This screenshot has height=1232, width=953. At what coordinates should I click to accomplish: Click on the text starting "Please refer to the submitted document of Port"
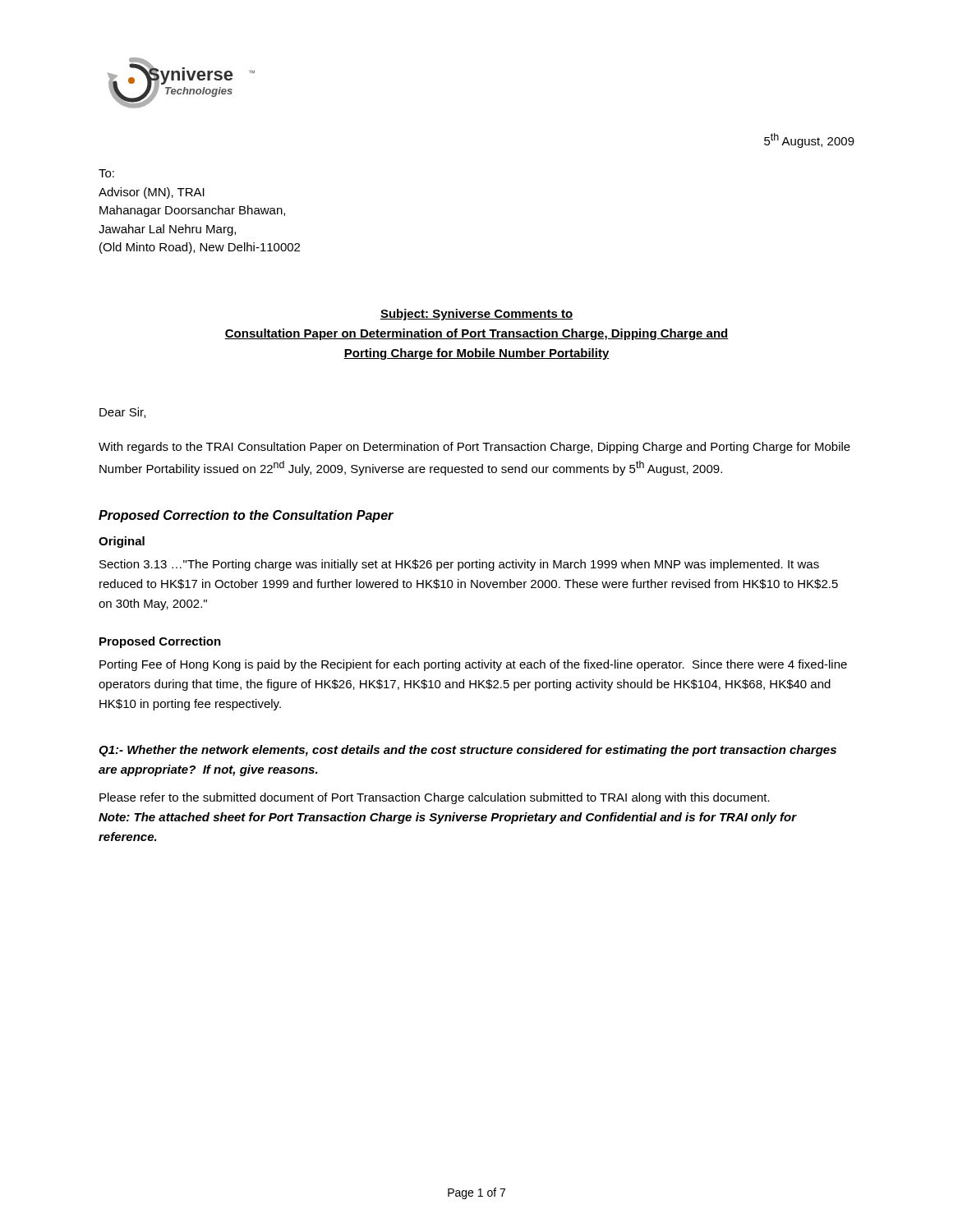(447, 817)
